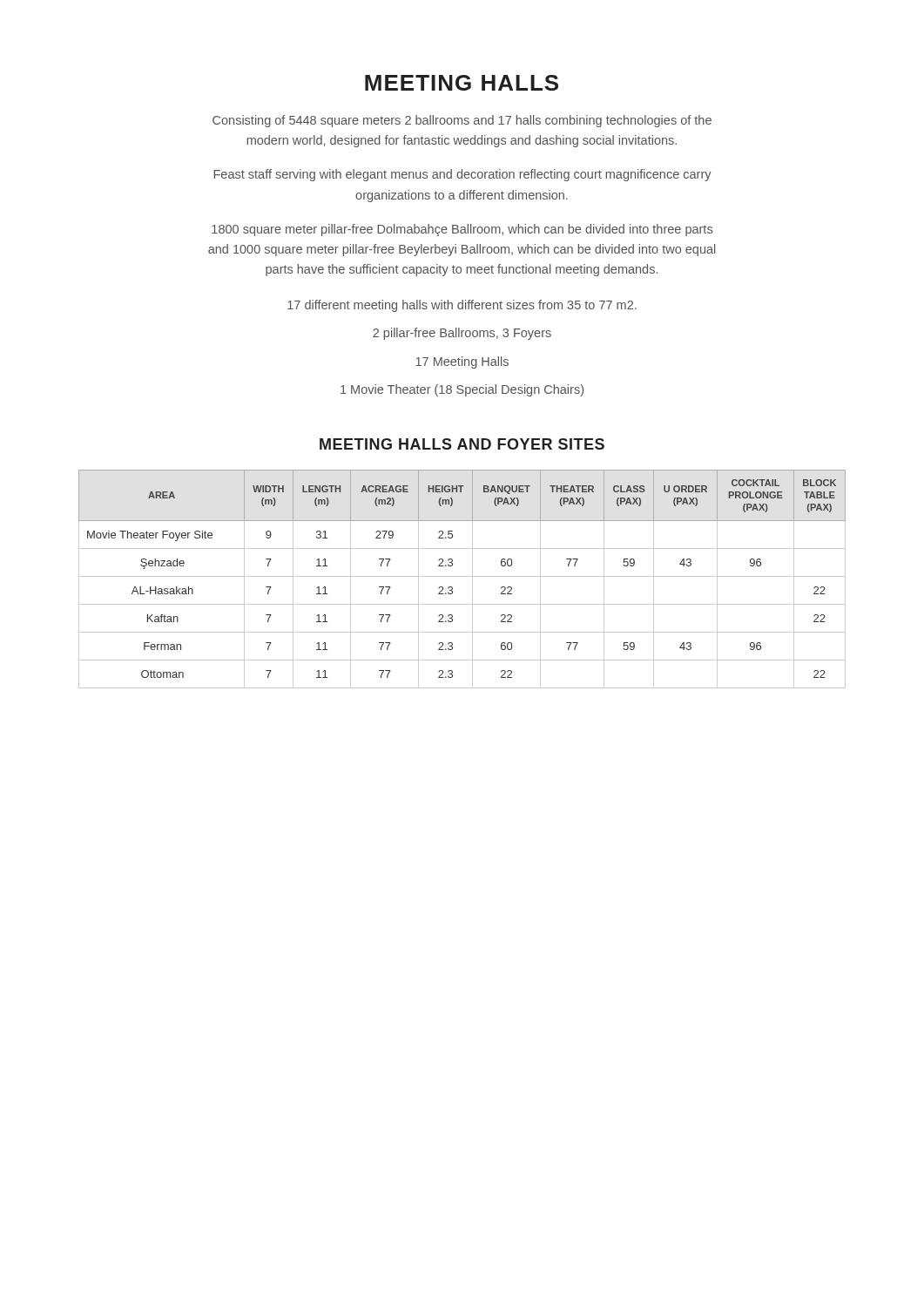Select the passage starting "MEETING HALLS AND FOYER SITES"

462,444
